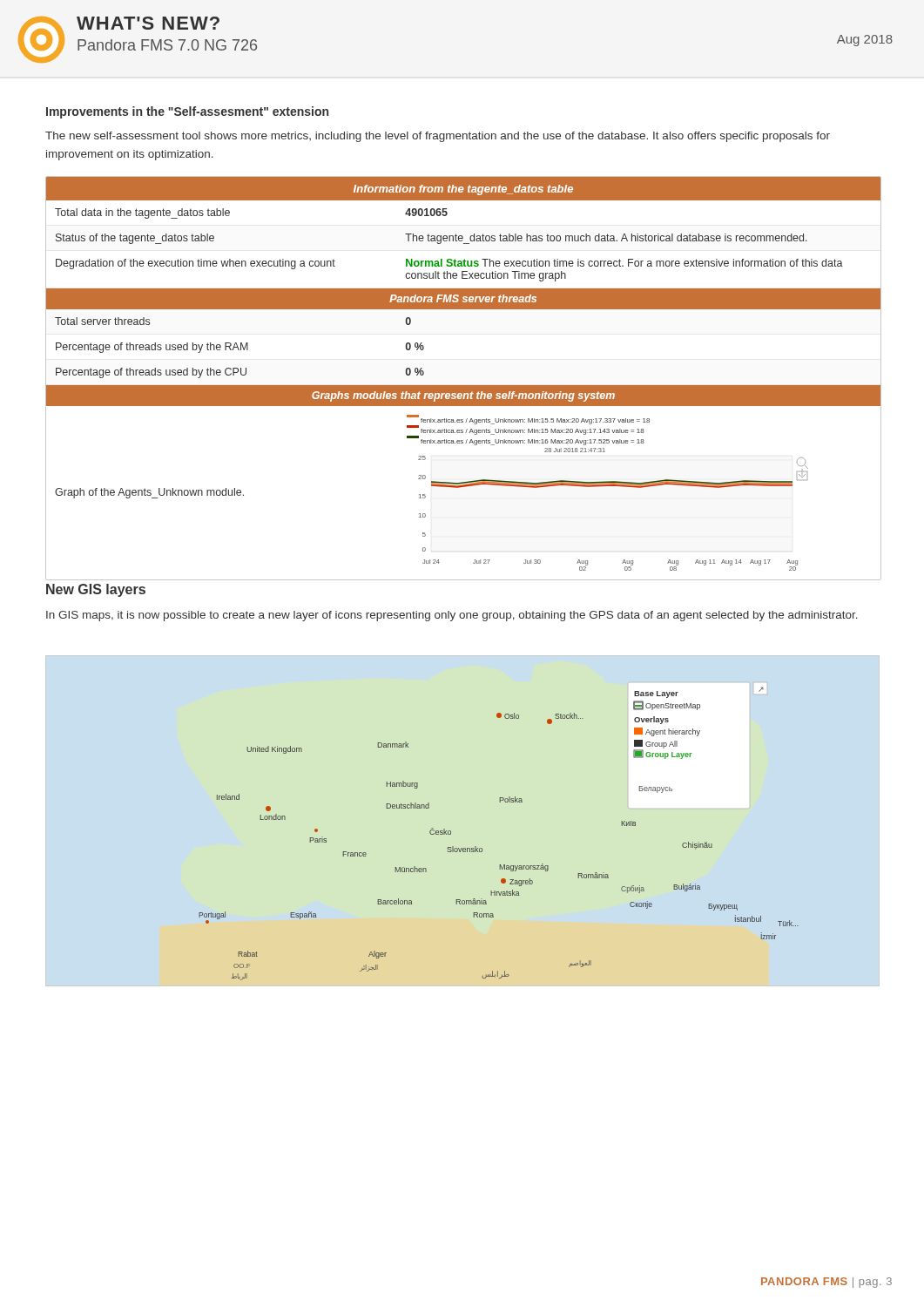924x1307 pixels.
Task: Click on the map
Action: 462,821
